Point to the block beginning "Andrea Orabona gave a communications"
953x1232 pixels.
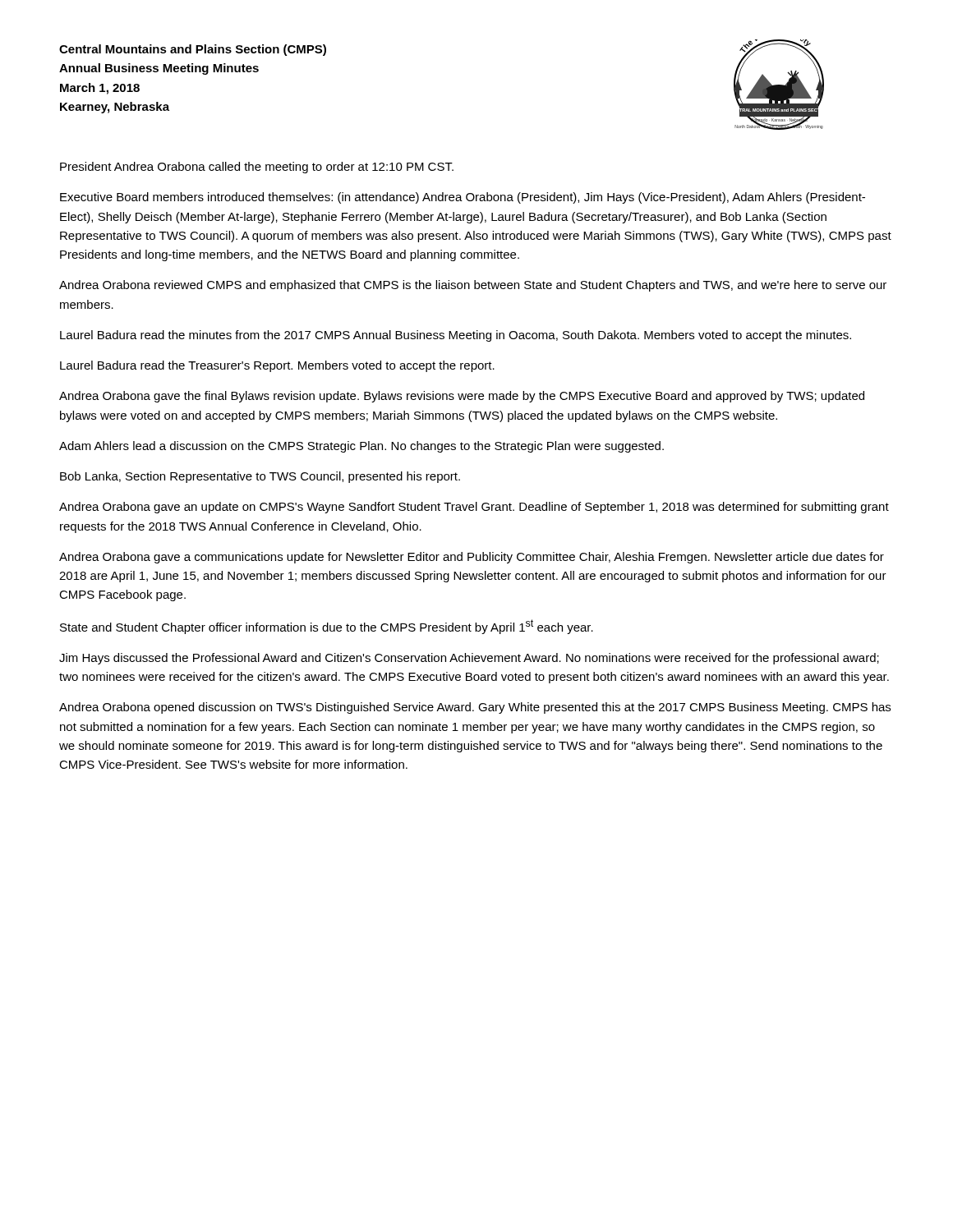(473, 575)
